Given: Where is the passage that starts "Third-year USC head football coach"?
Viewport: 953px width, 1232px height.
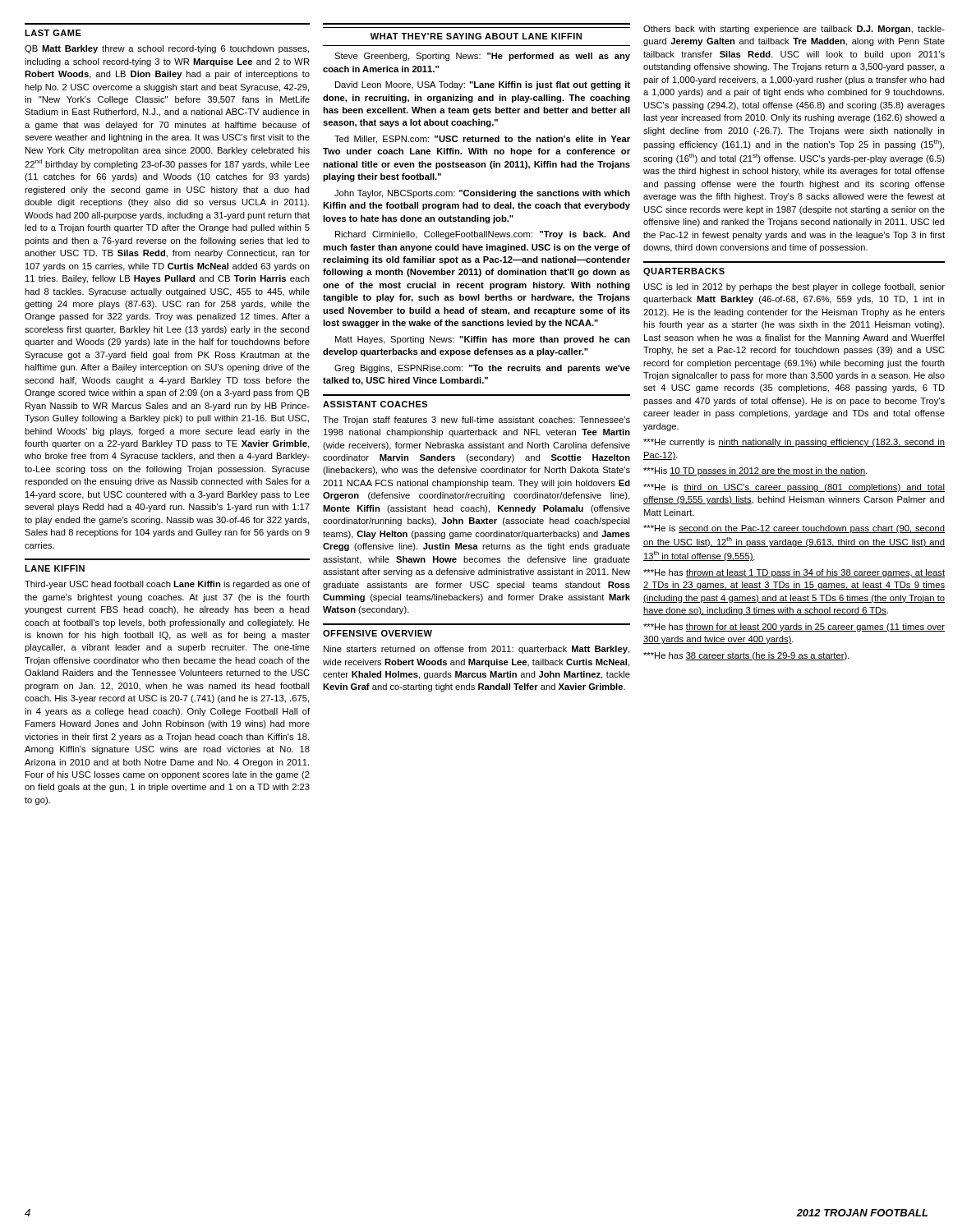Looking at the screenshot, I should coord(167,693).
